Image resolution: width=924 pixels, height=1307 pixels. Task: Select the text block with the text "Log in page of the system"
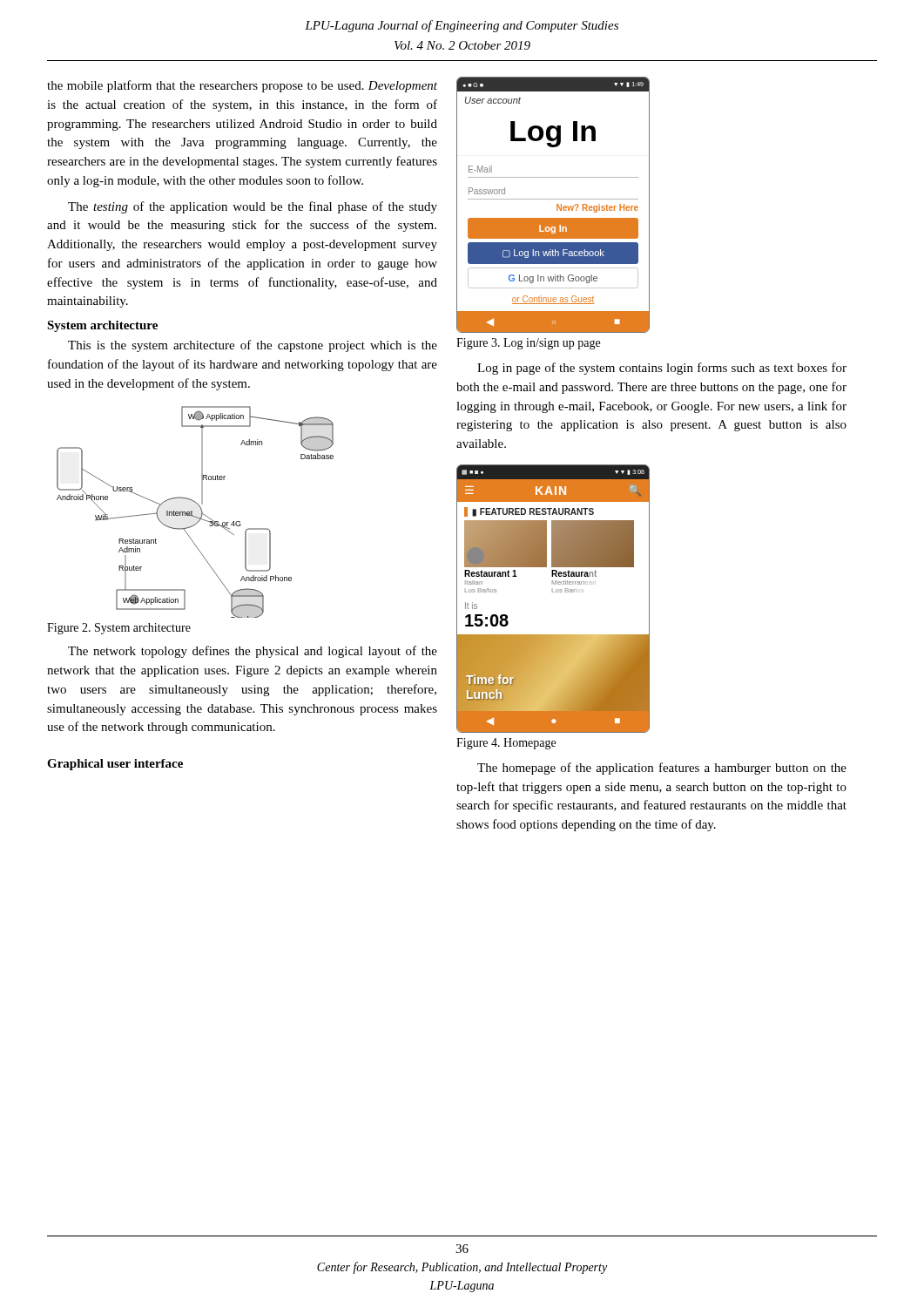pos(651,406)
